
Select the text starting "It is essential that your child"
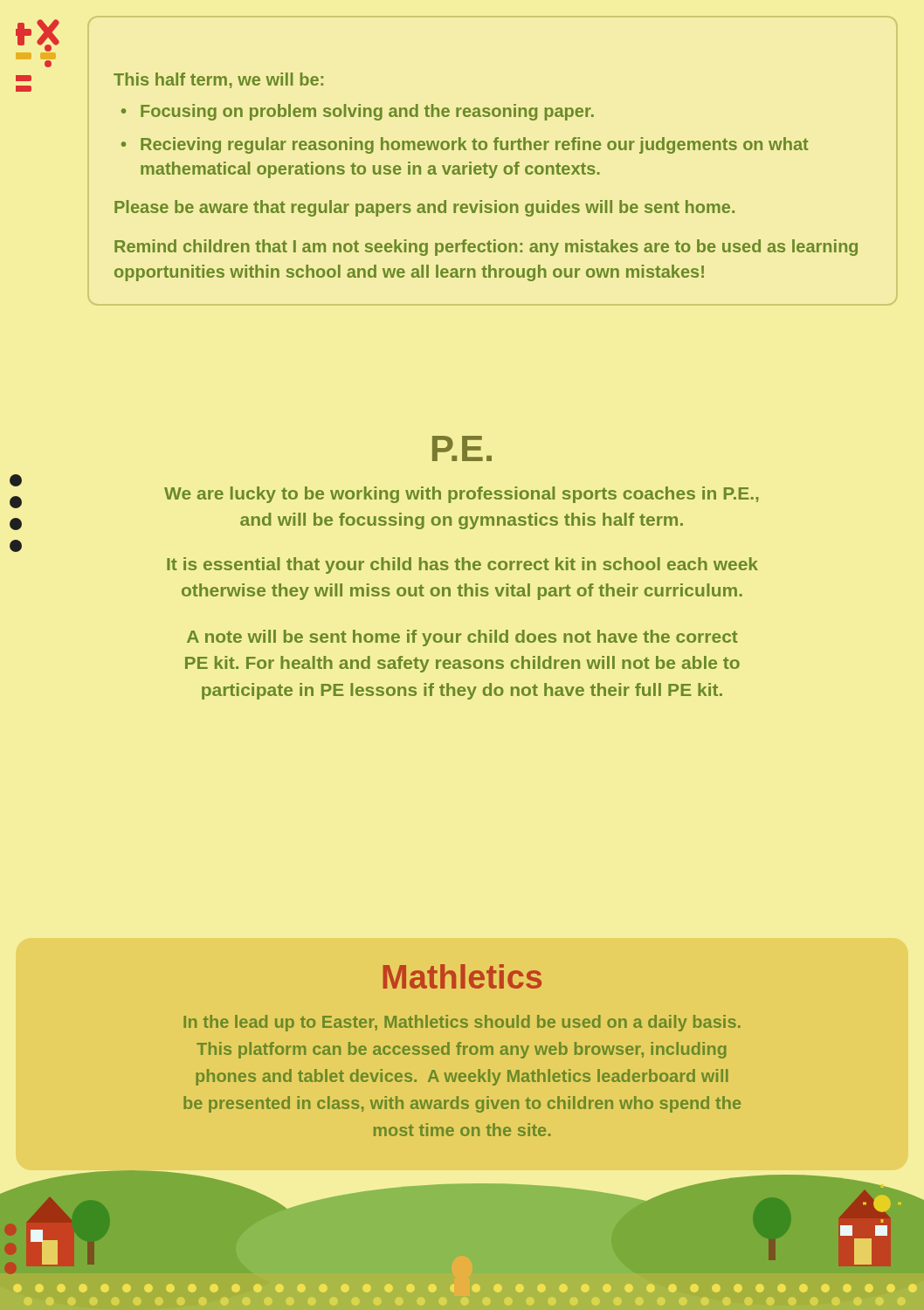point(462,577)
